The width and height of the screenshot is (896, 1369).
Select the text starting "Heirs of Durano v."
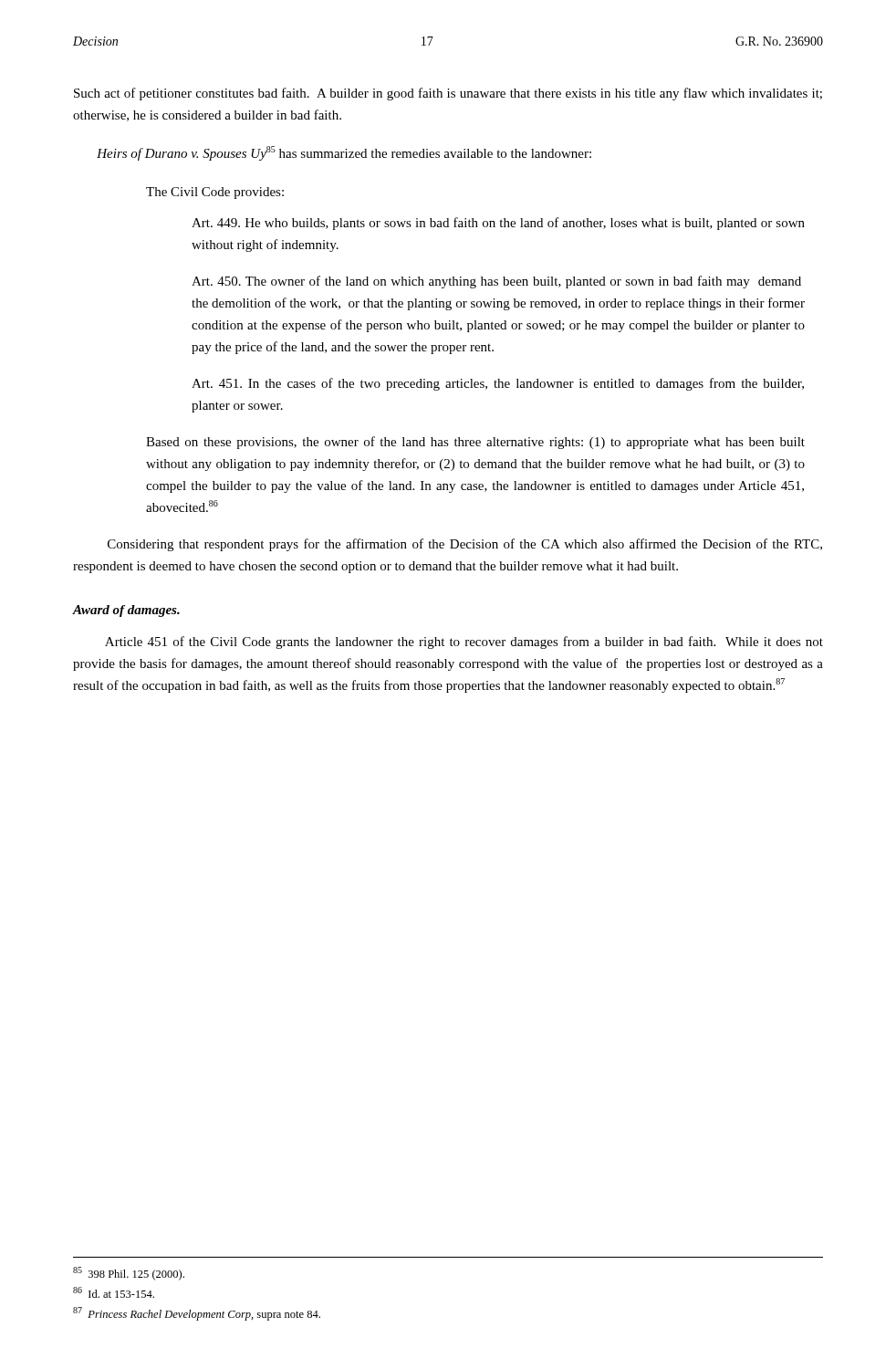click(333, 152)
